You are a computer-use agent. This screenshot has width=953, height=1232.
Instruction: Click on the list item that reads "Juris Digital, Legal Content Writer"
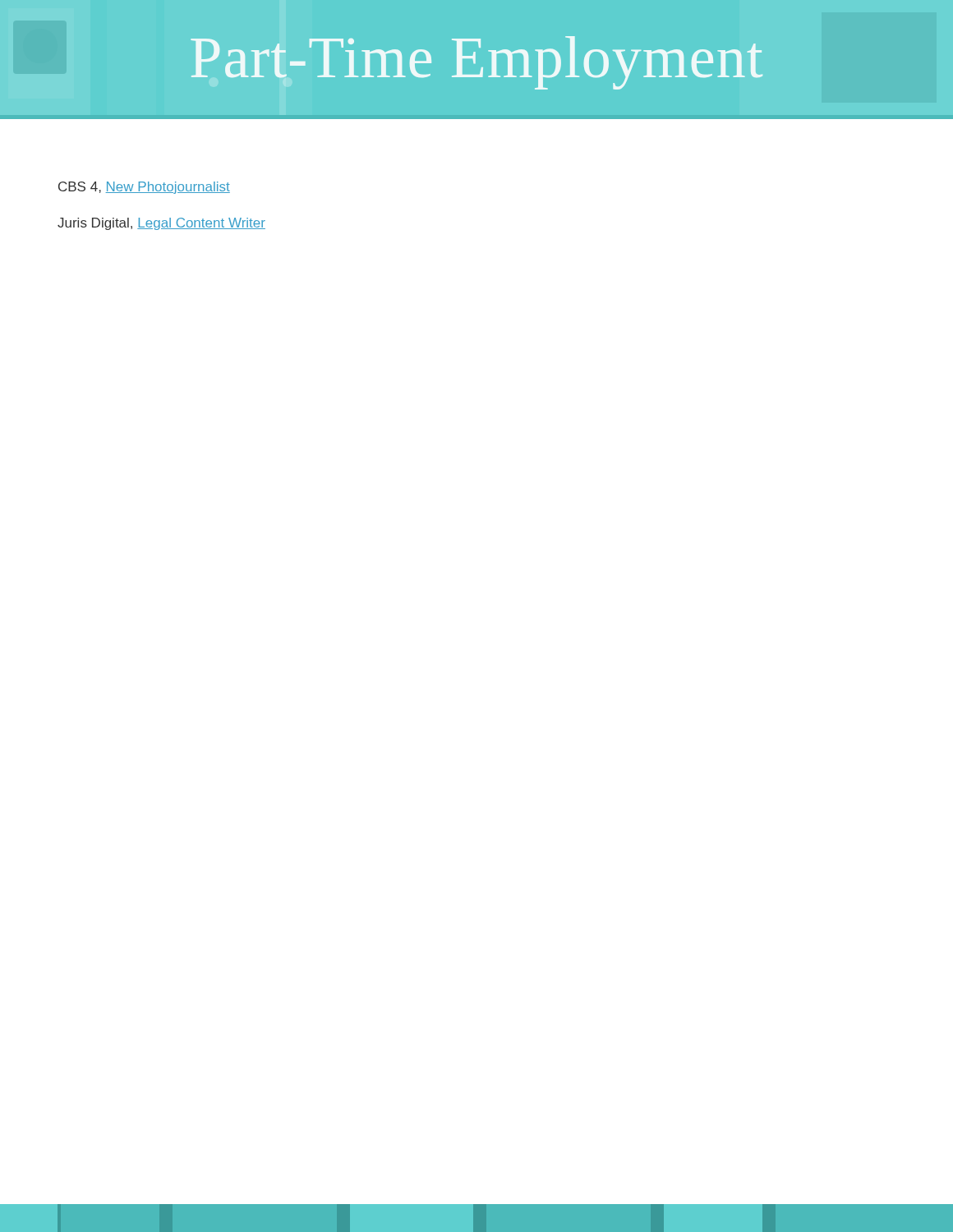coord(161,223)
